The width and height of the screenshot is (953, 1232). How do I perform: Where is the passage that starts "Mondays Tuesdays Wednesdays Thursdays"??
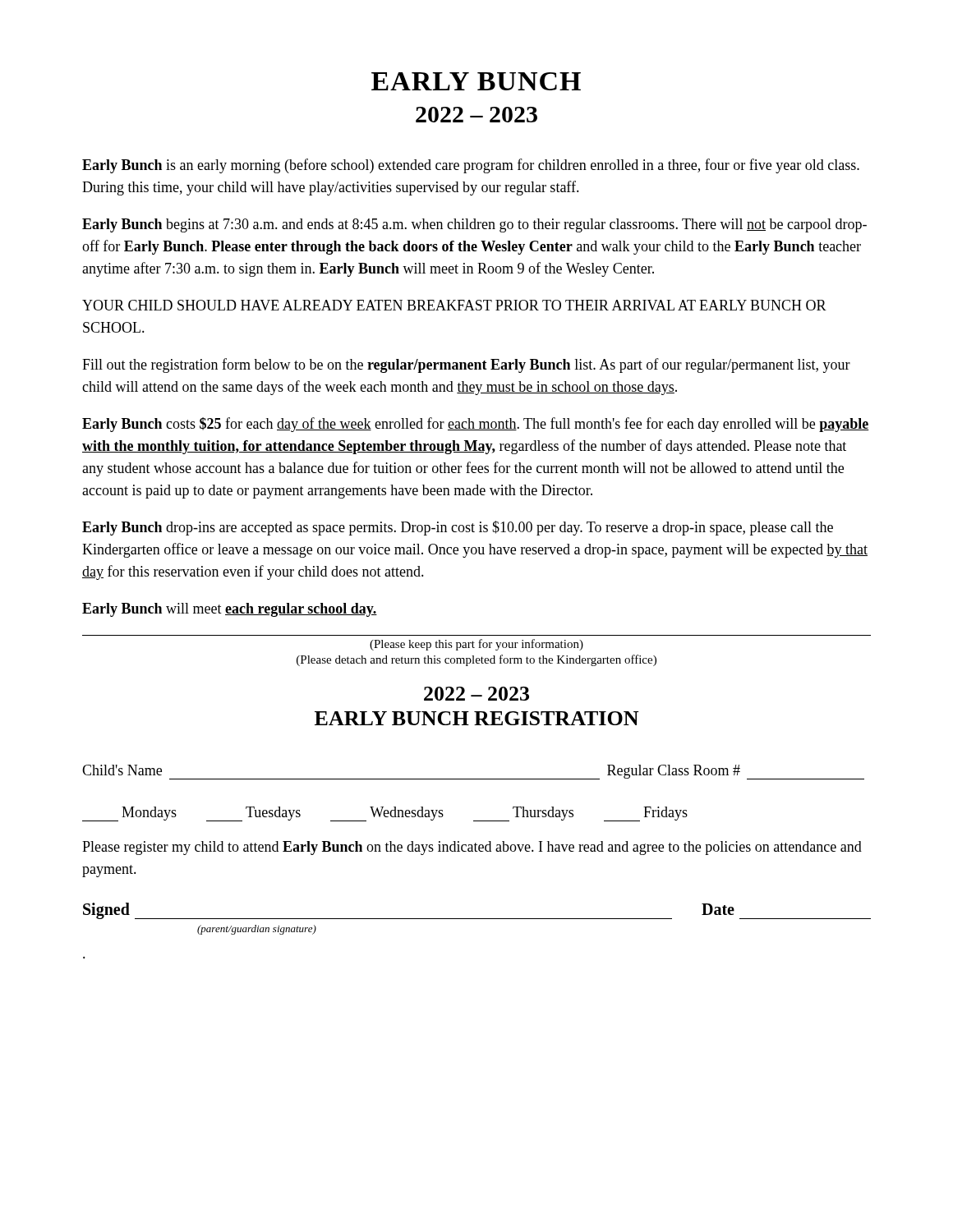385,812
